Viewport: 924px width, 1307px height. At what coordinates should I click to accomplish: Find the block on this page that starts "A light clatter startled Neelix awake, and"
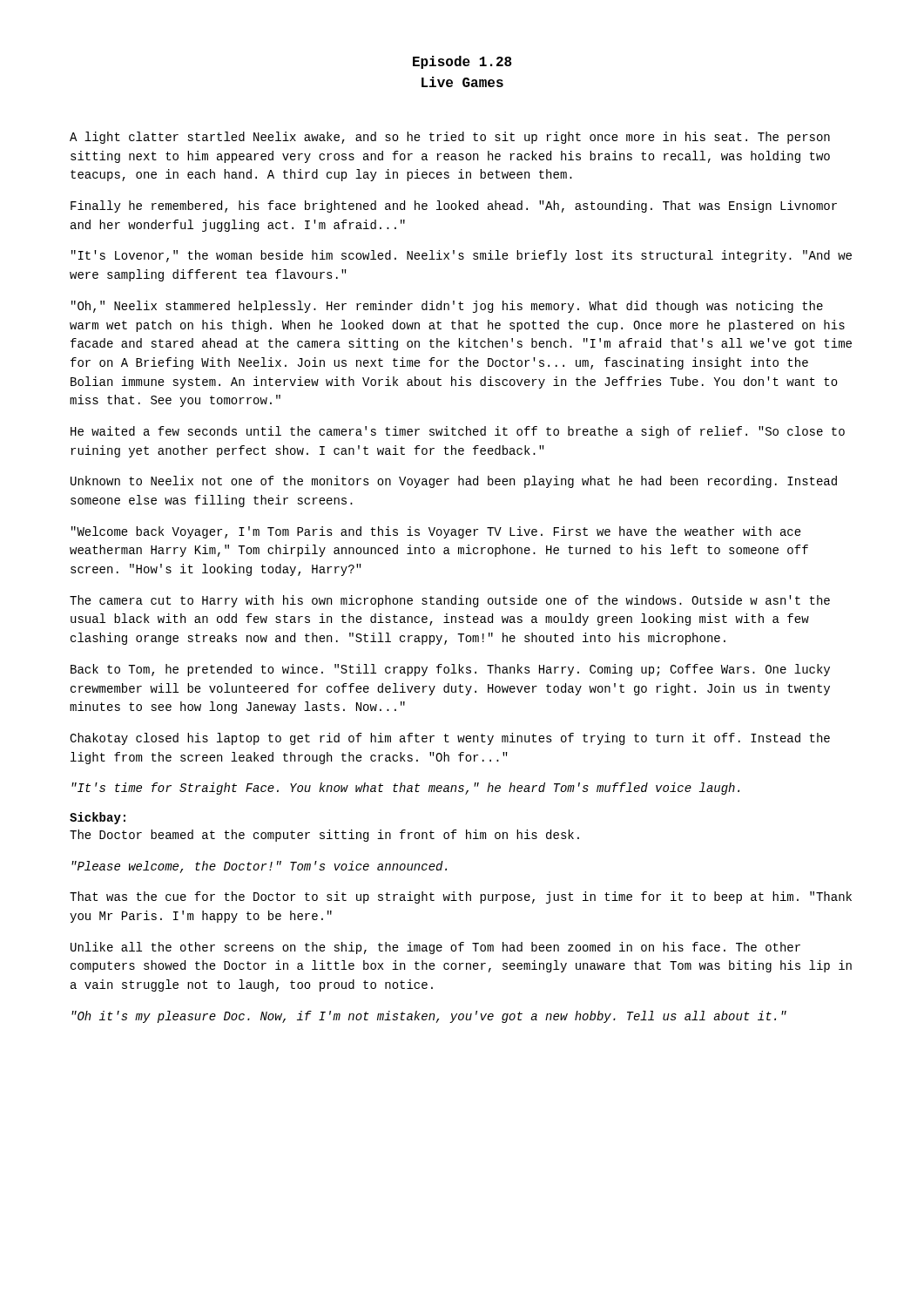pos(450,157)
